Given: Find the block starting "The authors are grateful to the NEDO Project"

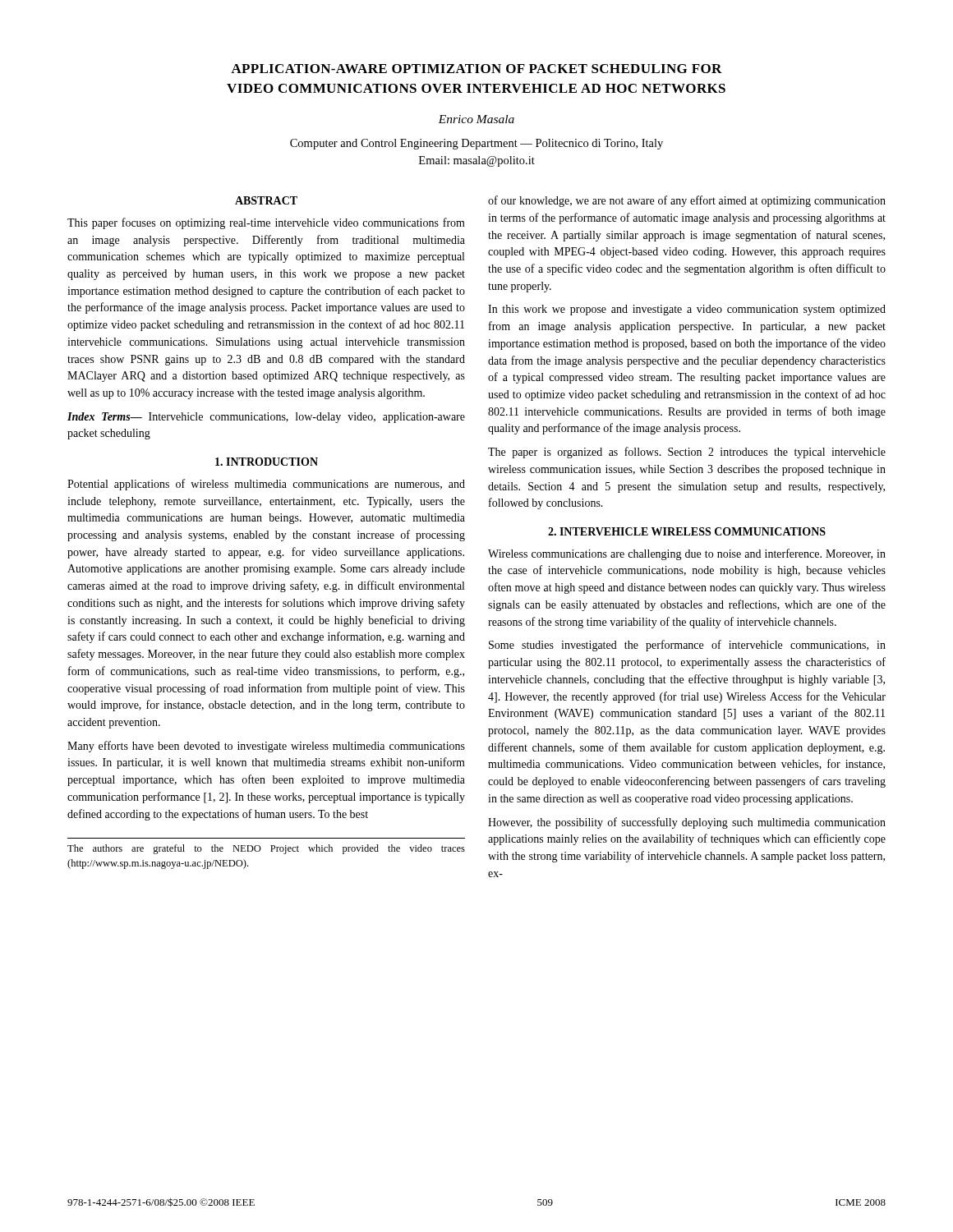Looking at the screenshot, I should (266, 856).
